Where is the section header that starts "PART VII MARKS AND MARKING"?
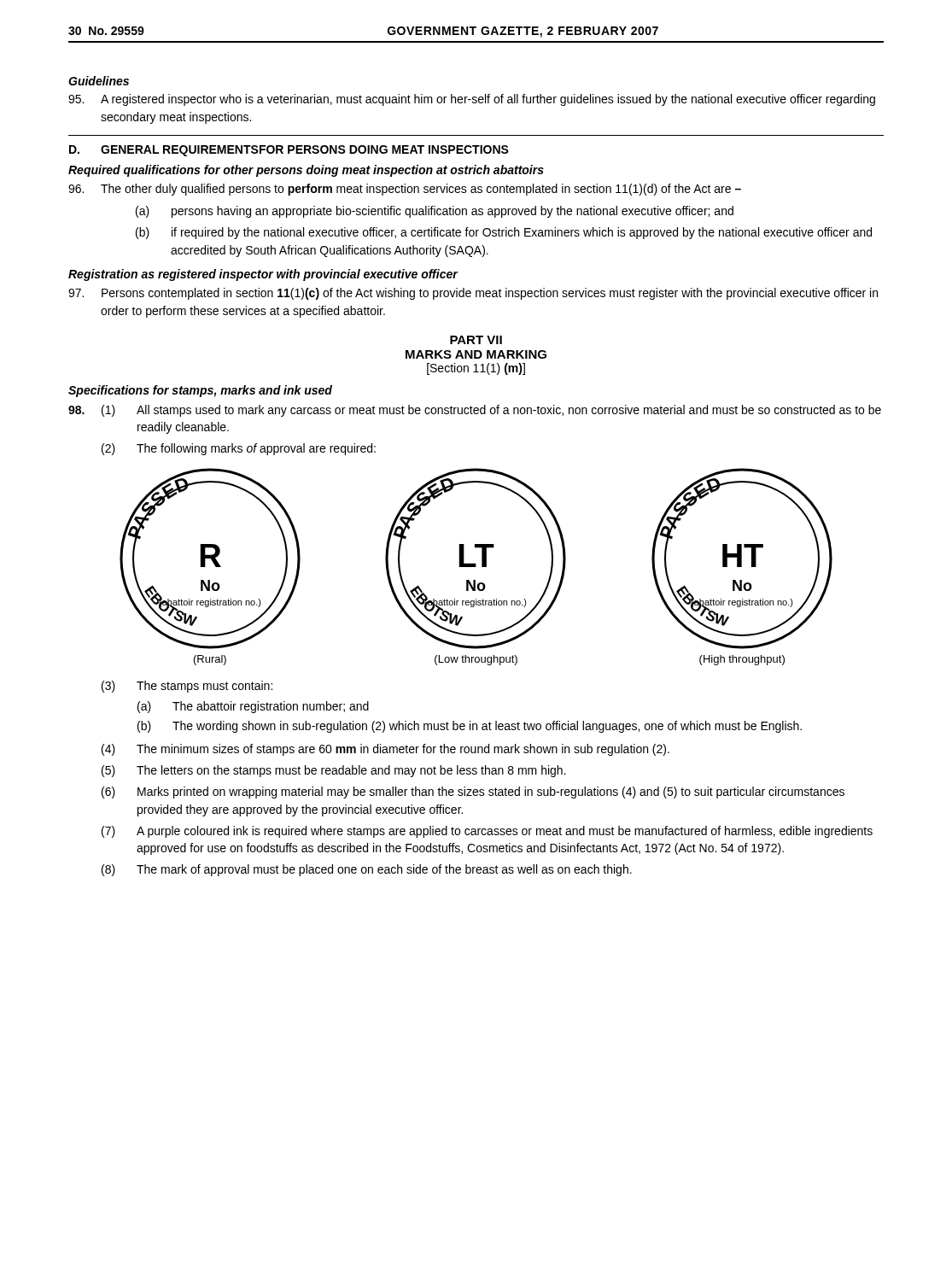 coord(476,353)
